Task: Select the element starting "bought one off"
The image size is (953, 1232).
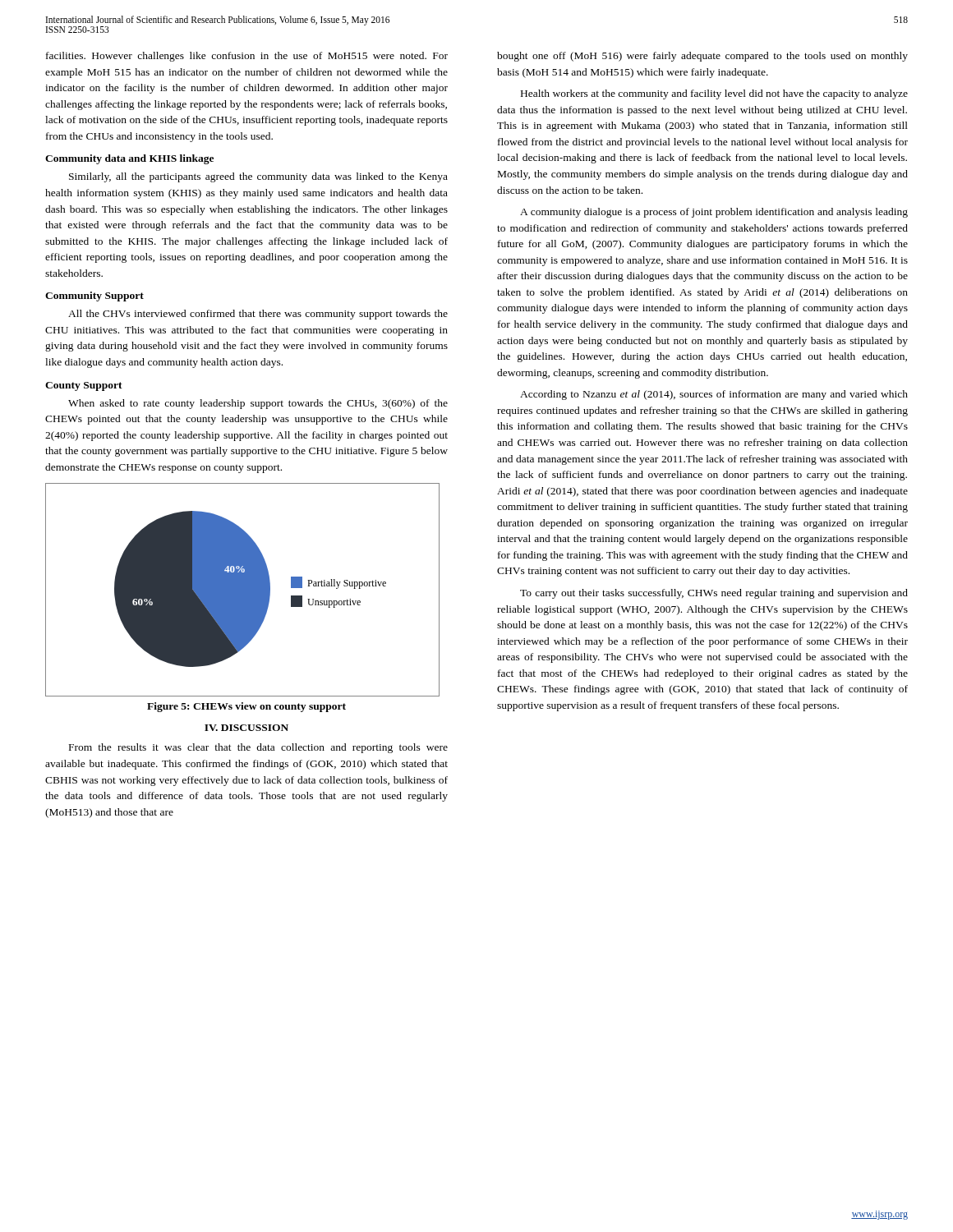Action: (x=702, y=381)
